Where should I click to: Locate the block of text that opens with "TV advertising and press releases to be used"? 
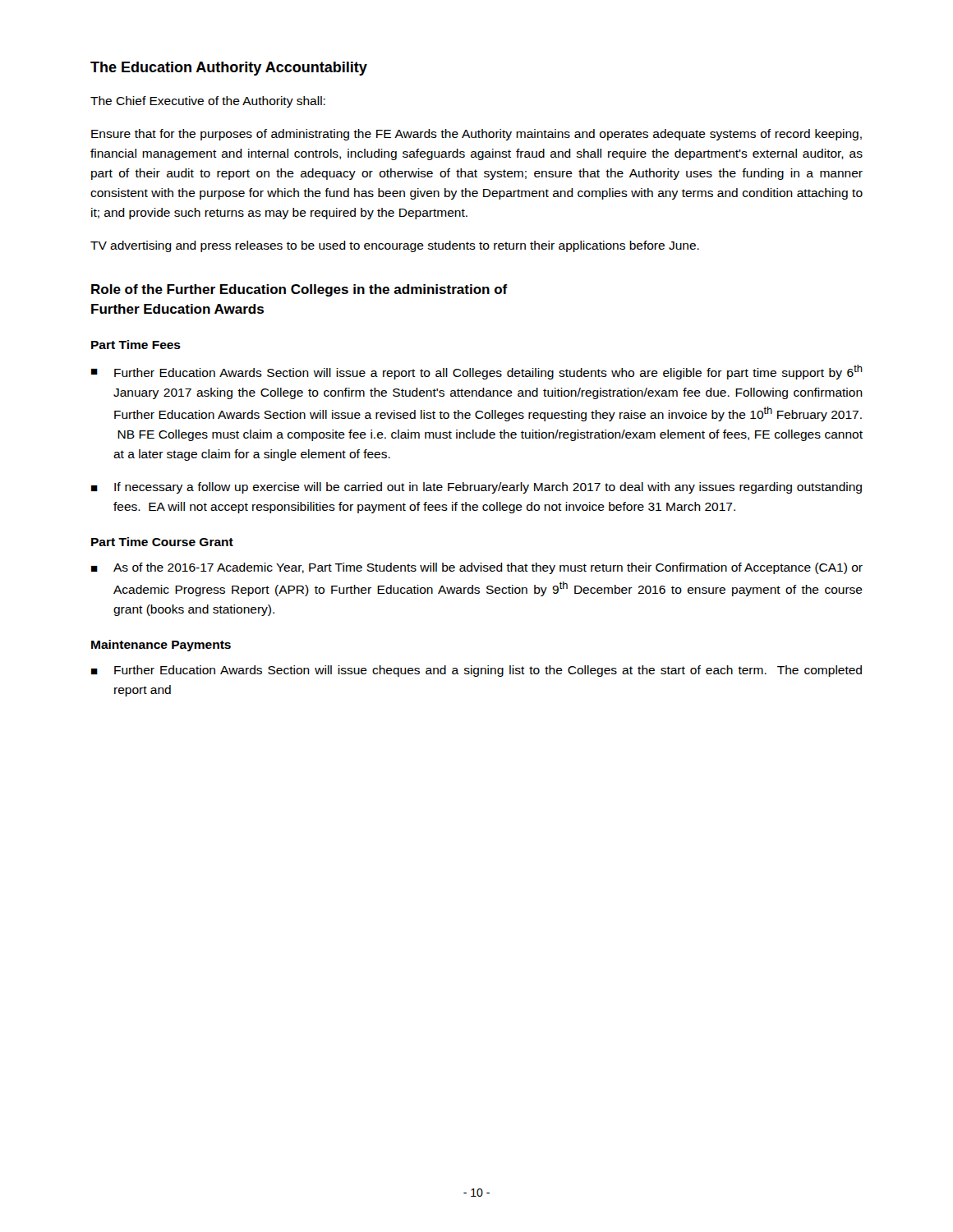[395, 245]
